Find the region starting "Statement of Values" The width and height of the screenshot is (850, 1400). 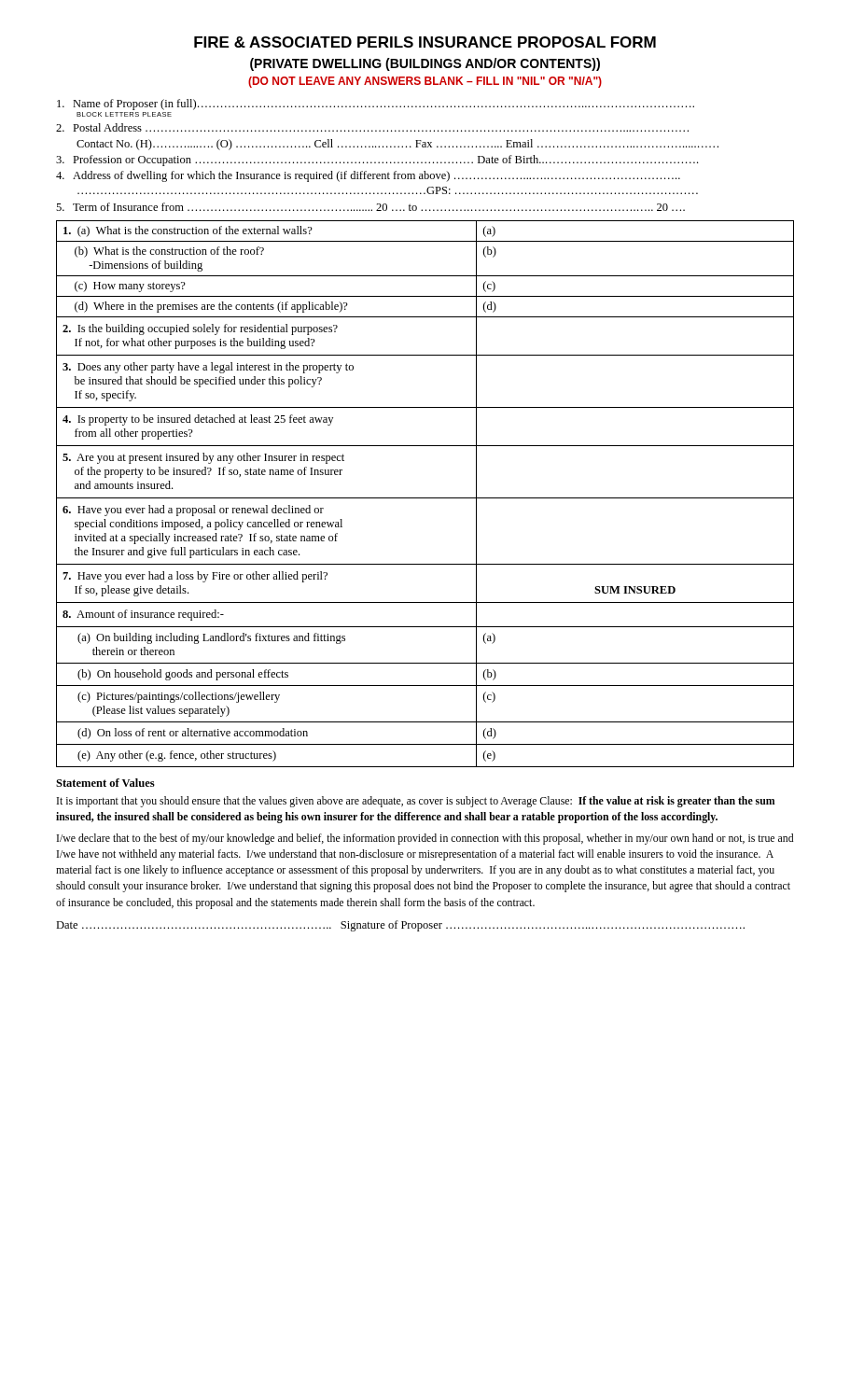105,783
